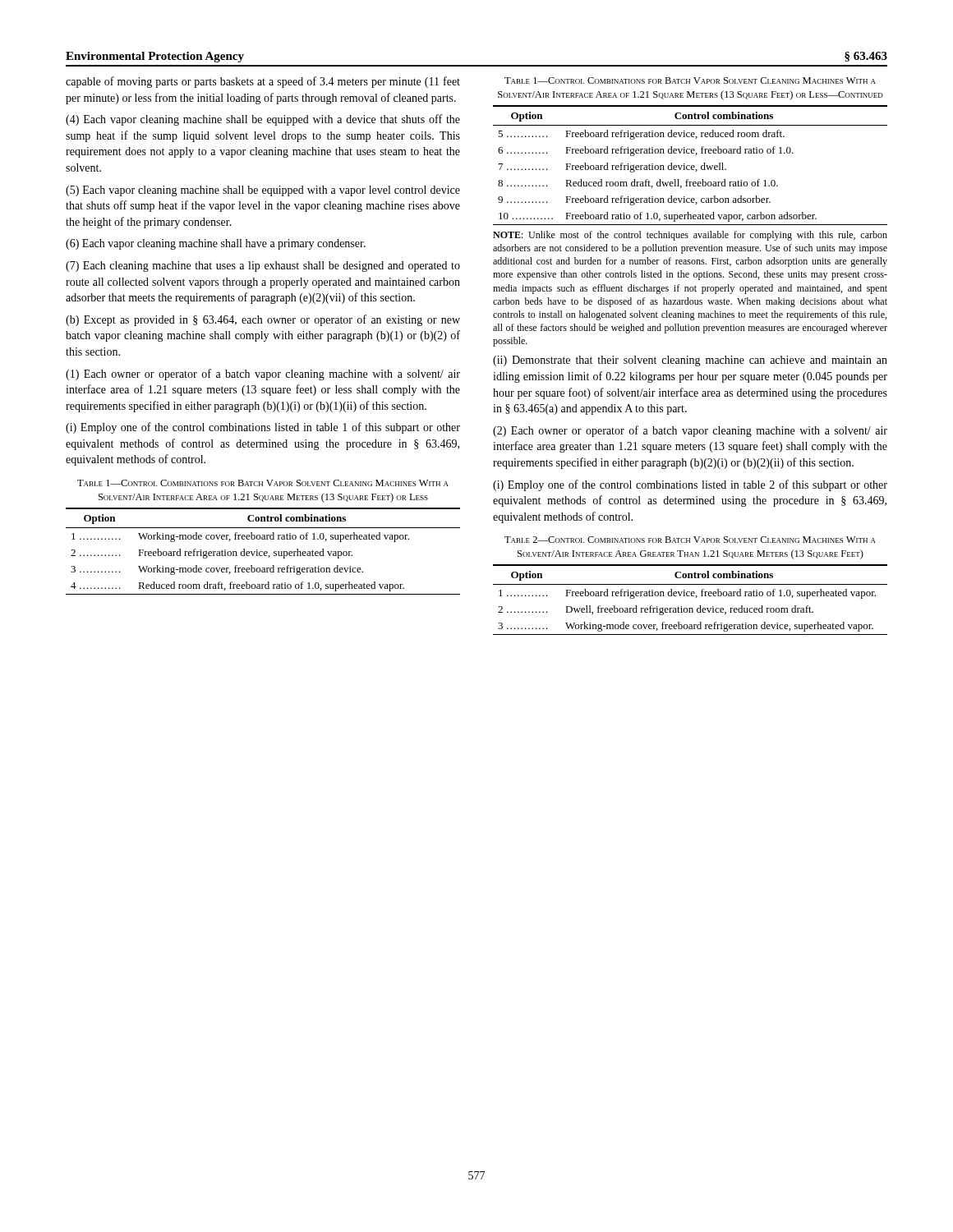Click on the passage starting "(2) Each owner or operator"

click(x=690, y=447)
